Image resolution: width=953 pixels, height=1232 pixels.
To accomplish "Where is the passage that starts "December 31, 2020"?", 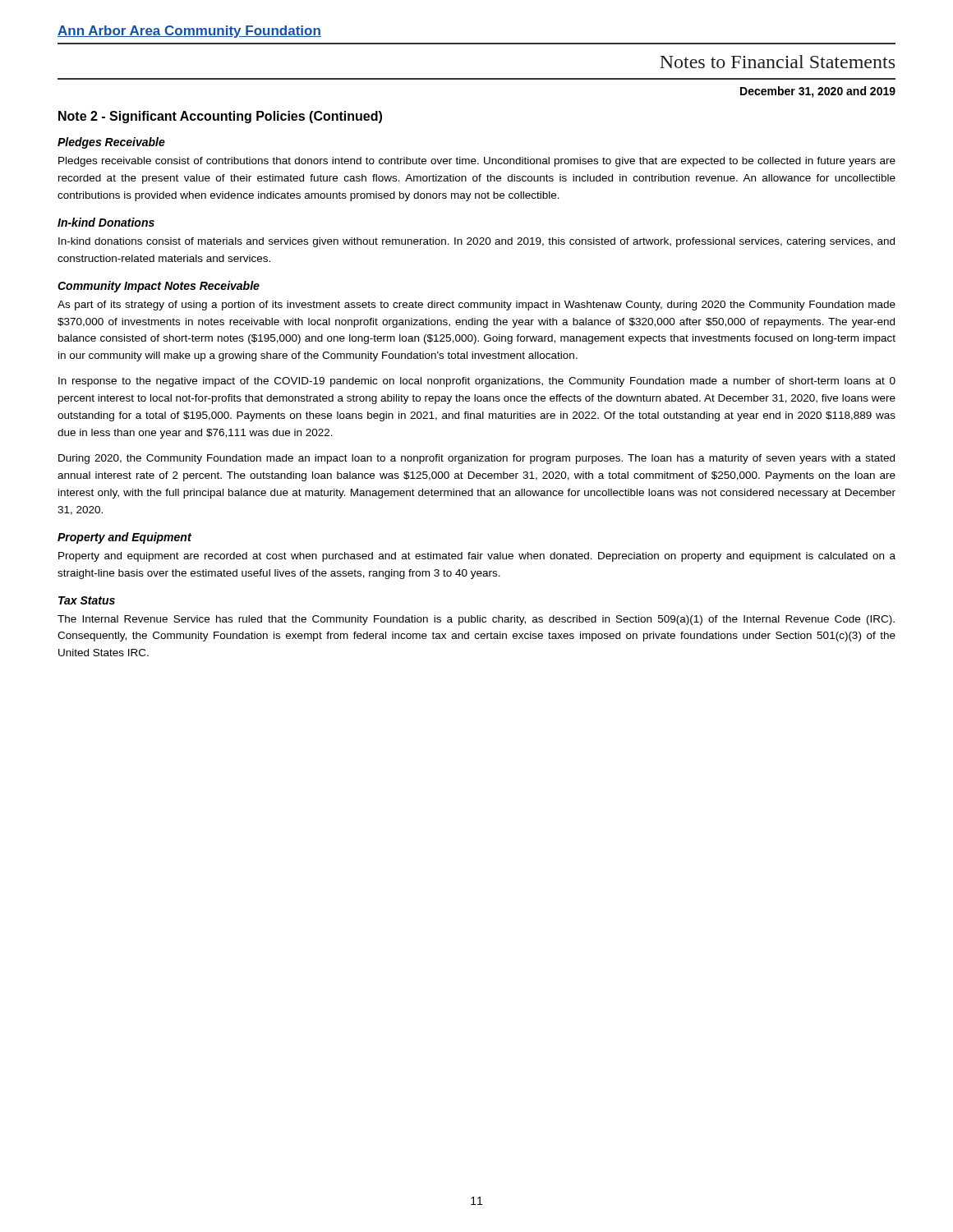I will click(x=818, y=92).
